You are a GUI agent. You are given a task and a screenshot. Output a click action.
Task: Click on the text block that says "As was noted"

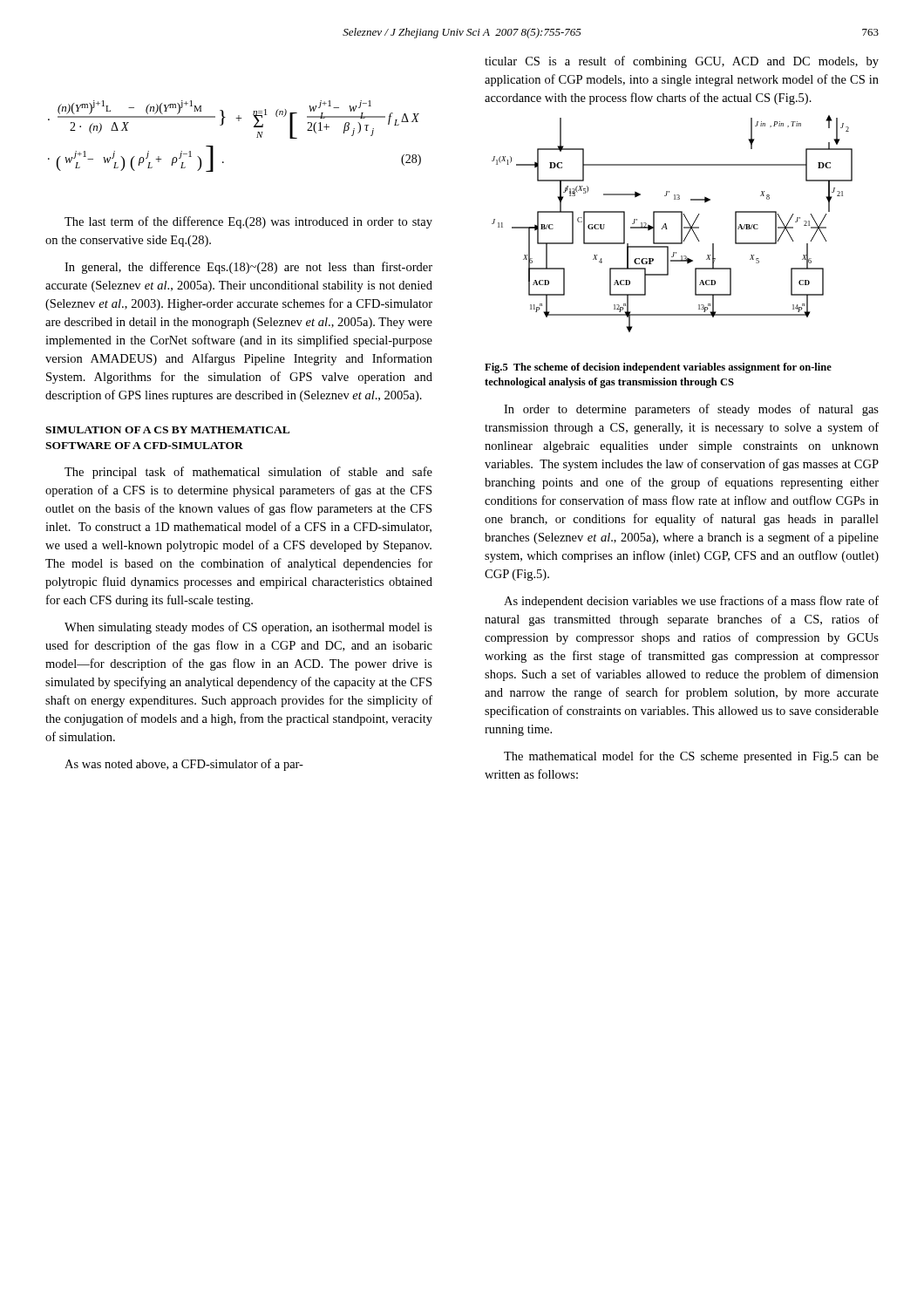[x=184, y=764]
